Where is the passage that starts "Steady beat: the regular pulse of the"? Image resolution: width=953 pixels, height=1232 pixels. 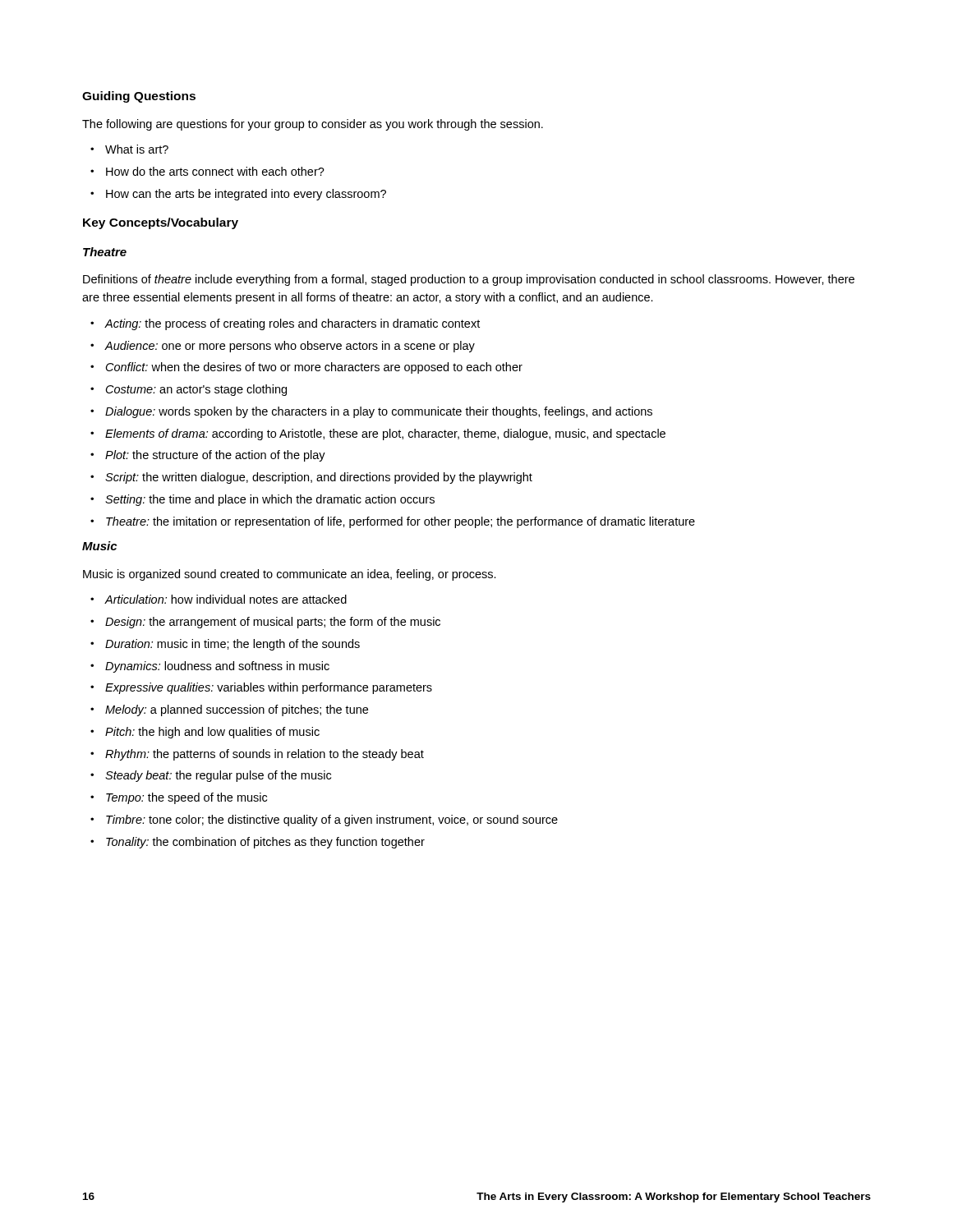click(218, 776)
